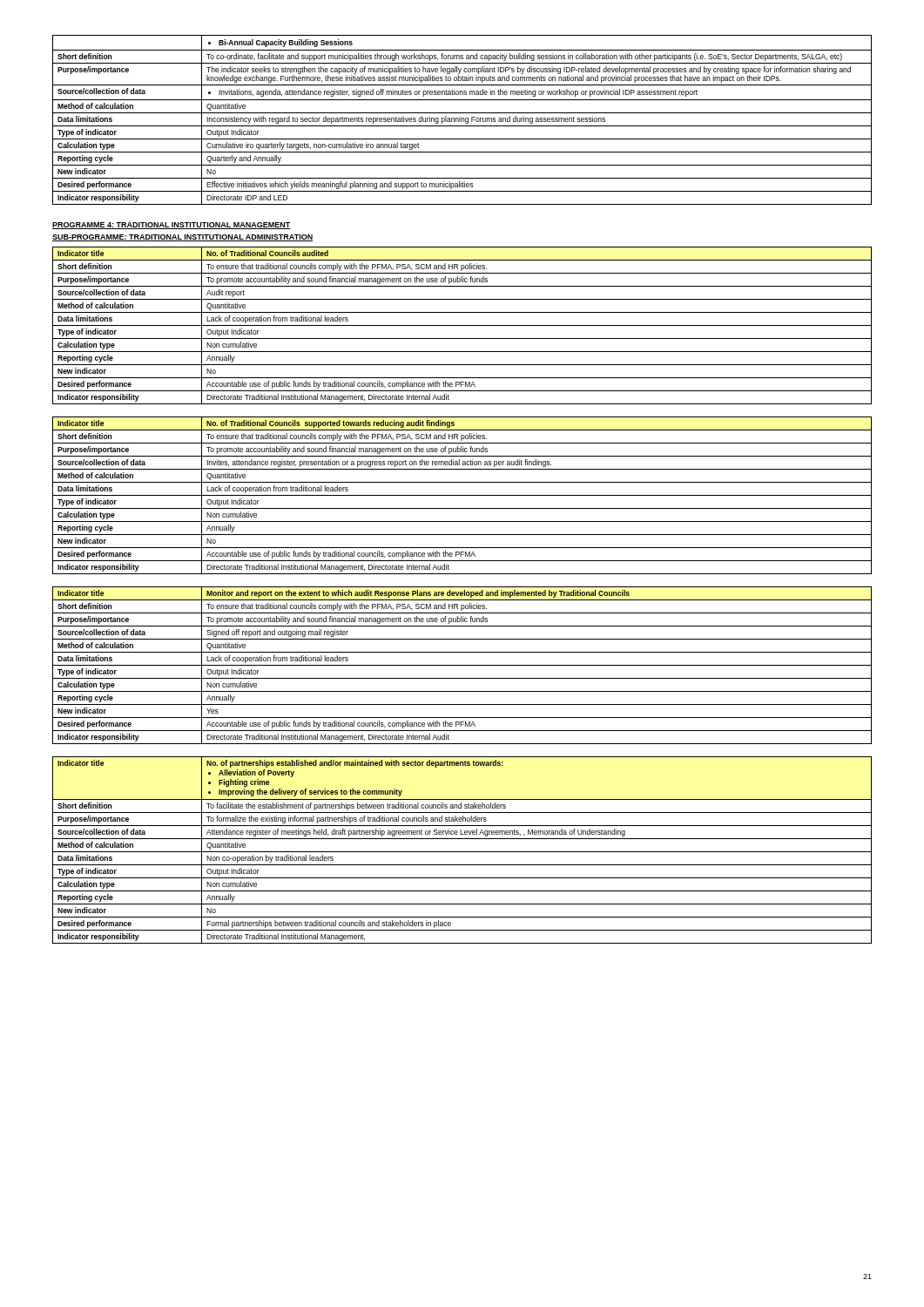Locate the element starting "PROGRAMME 4: TRADITIONAL INSTITUTIONAL MANAGEMENT"
924x1307 pixels.
[171, 225]
